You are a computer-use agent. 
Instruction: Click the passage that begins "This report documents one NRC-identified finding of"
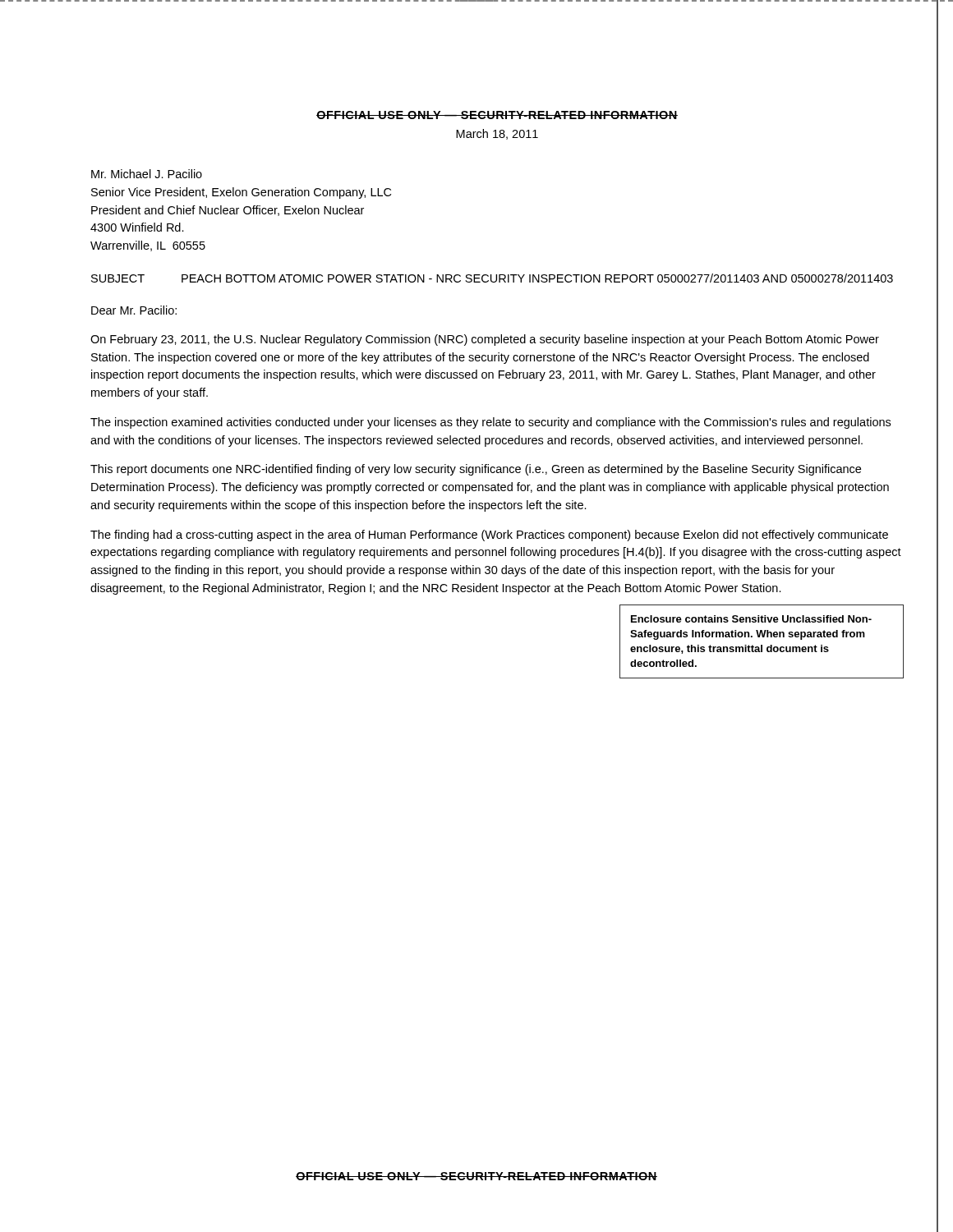[490, 487]
